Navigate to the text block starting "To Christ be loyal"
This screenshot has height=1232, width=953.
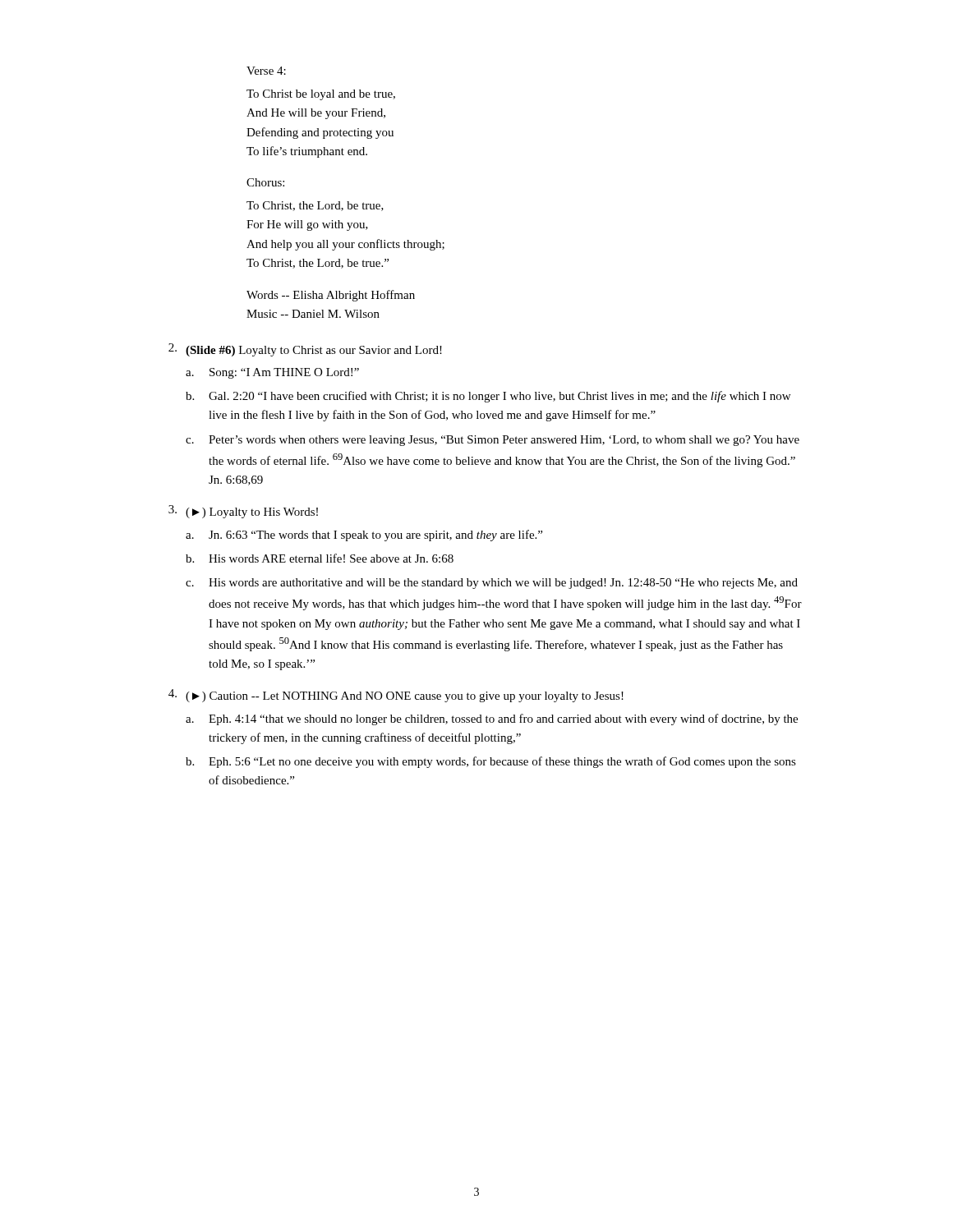coord(321,122)
